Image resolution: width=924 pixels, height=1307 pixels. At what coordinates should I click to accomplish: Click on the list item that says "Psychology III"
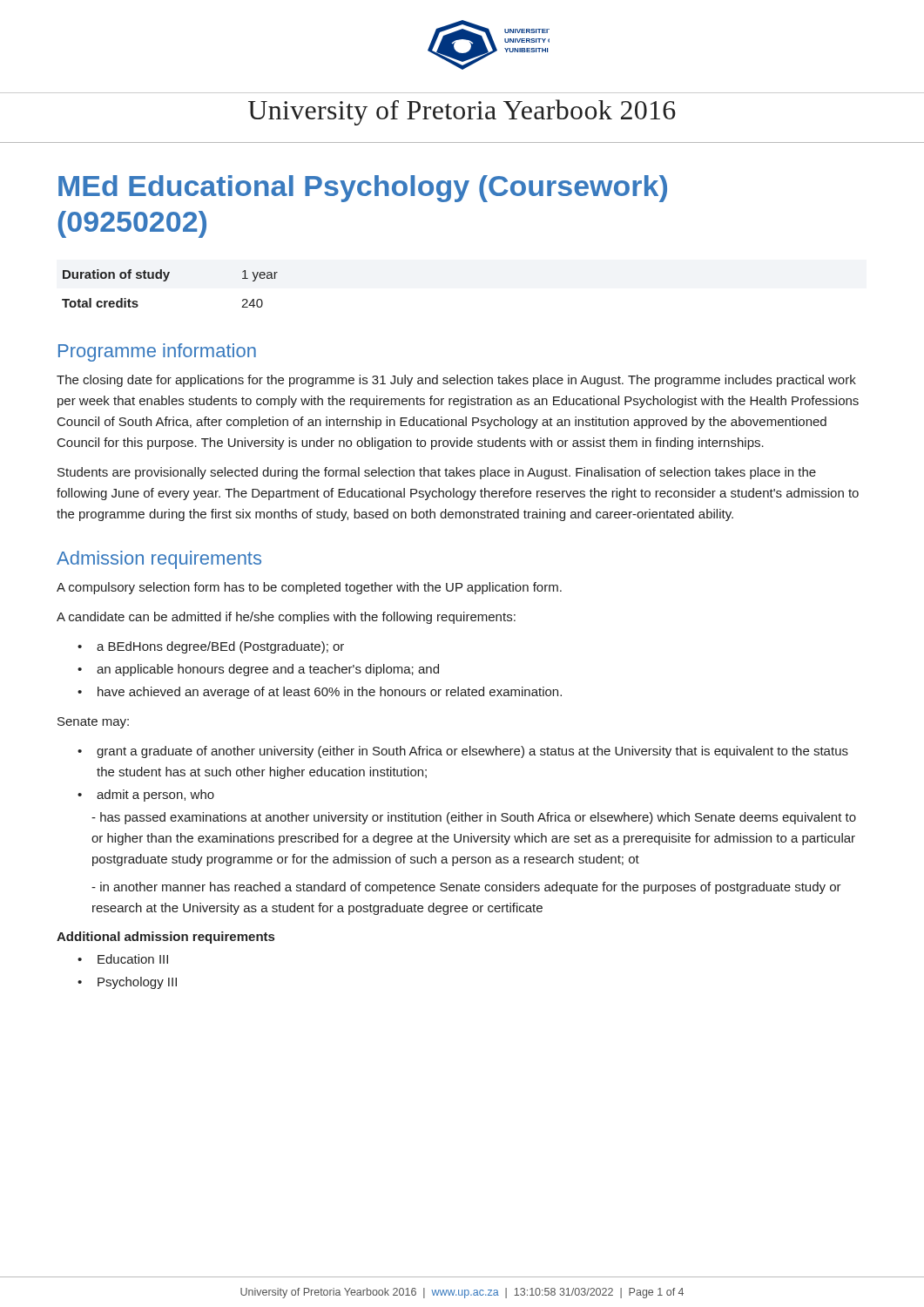click(x=137, y=982)
